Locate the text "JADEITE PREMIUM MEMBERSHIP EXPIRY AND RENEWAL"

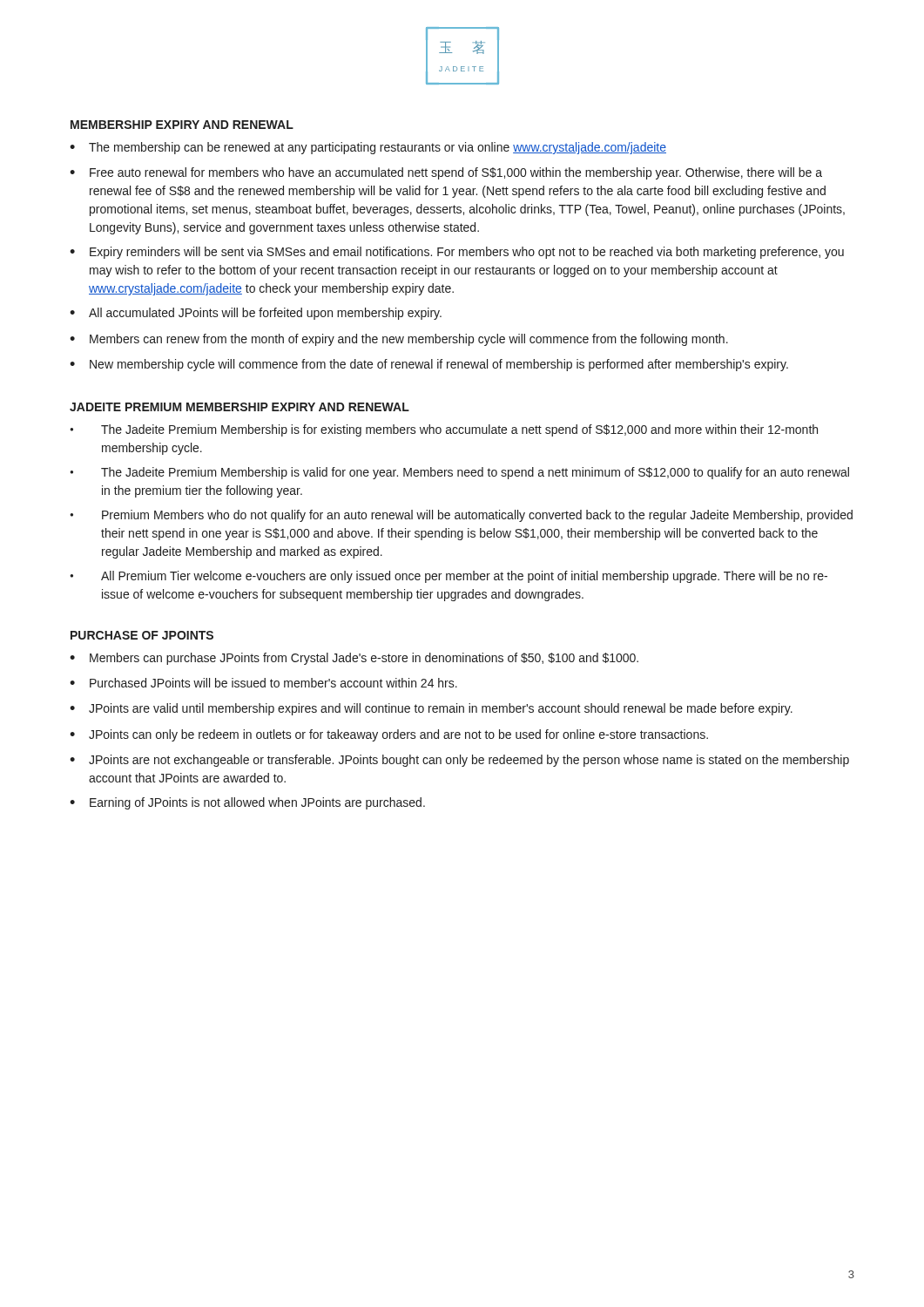point(239,407)
